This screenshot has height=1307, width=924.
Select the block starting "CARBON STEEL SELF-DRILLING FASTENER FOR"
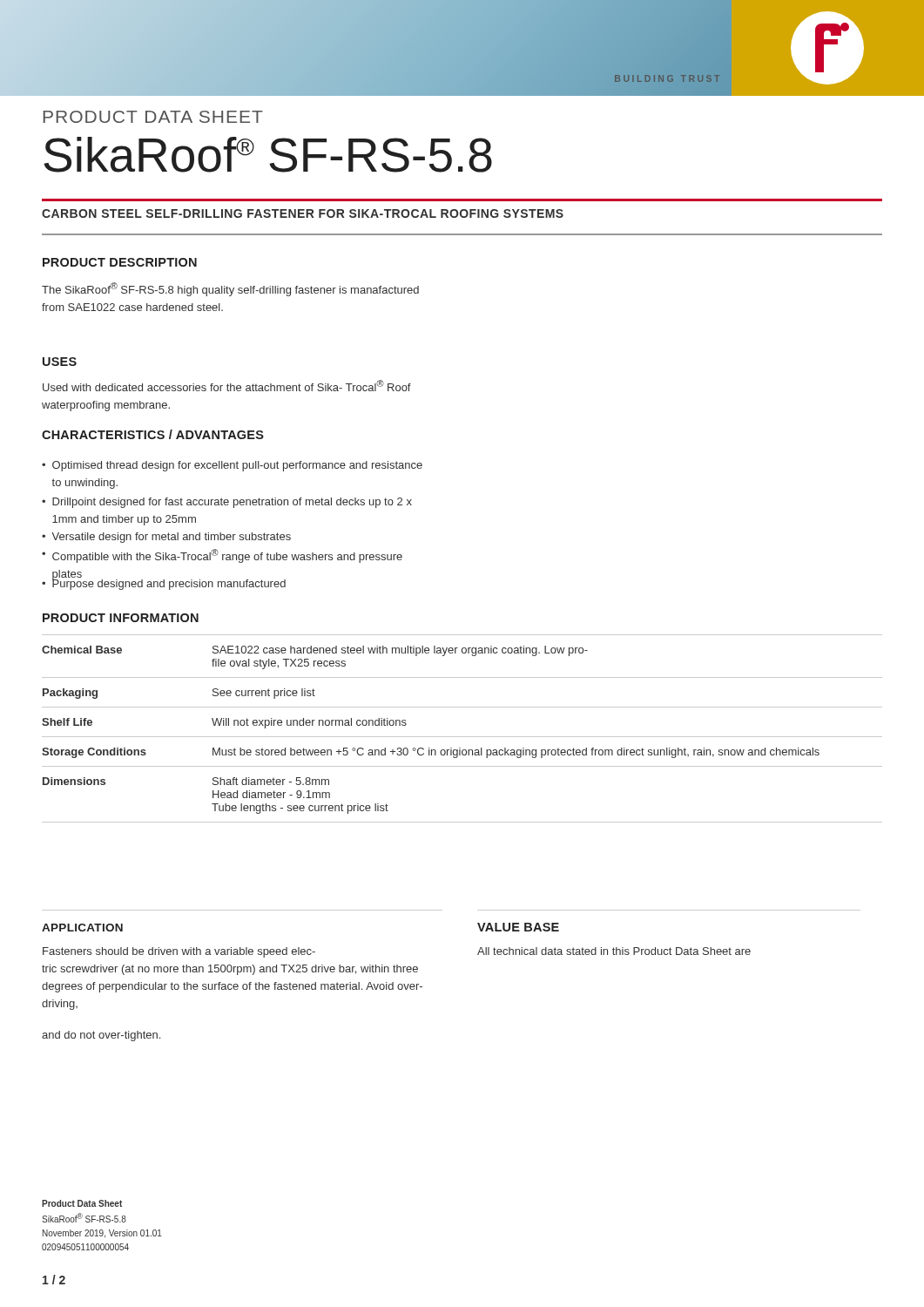tap(303, 213)
